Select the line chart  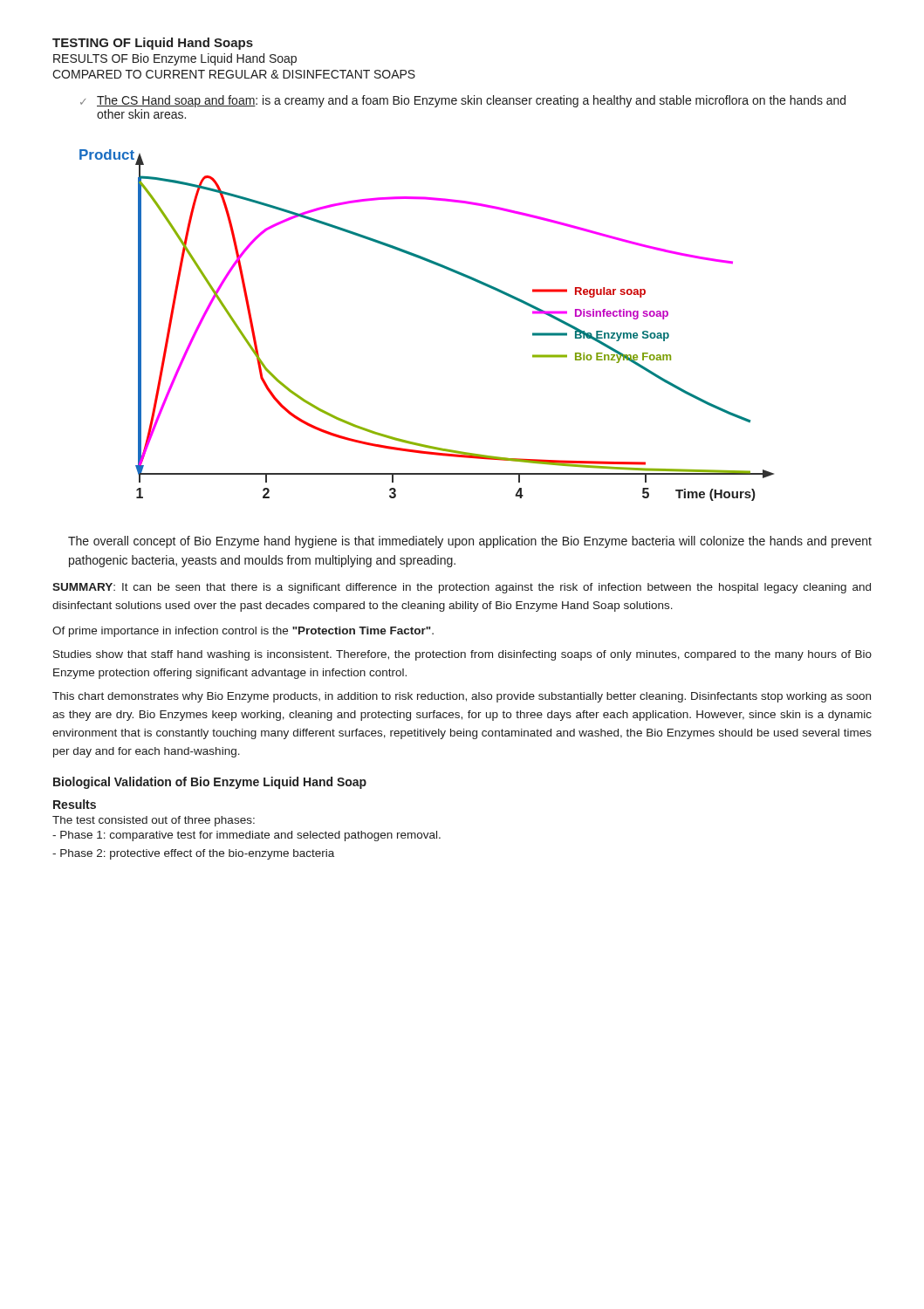pos(462,322)
